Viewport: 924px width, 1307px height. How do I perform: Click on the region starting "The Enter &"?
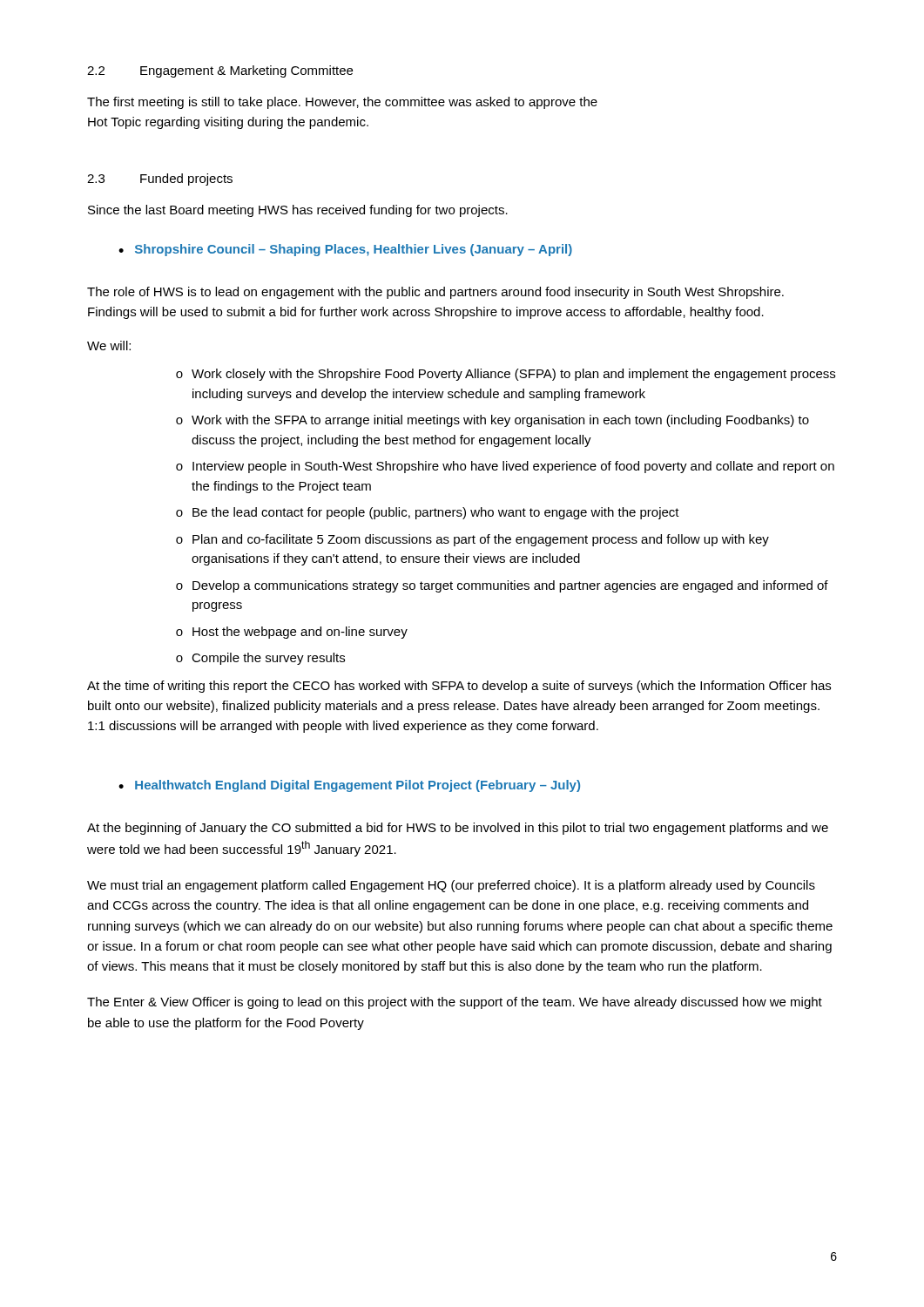point(455,1012)
